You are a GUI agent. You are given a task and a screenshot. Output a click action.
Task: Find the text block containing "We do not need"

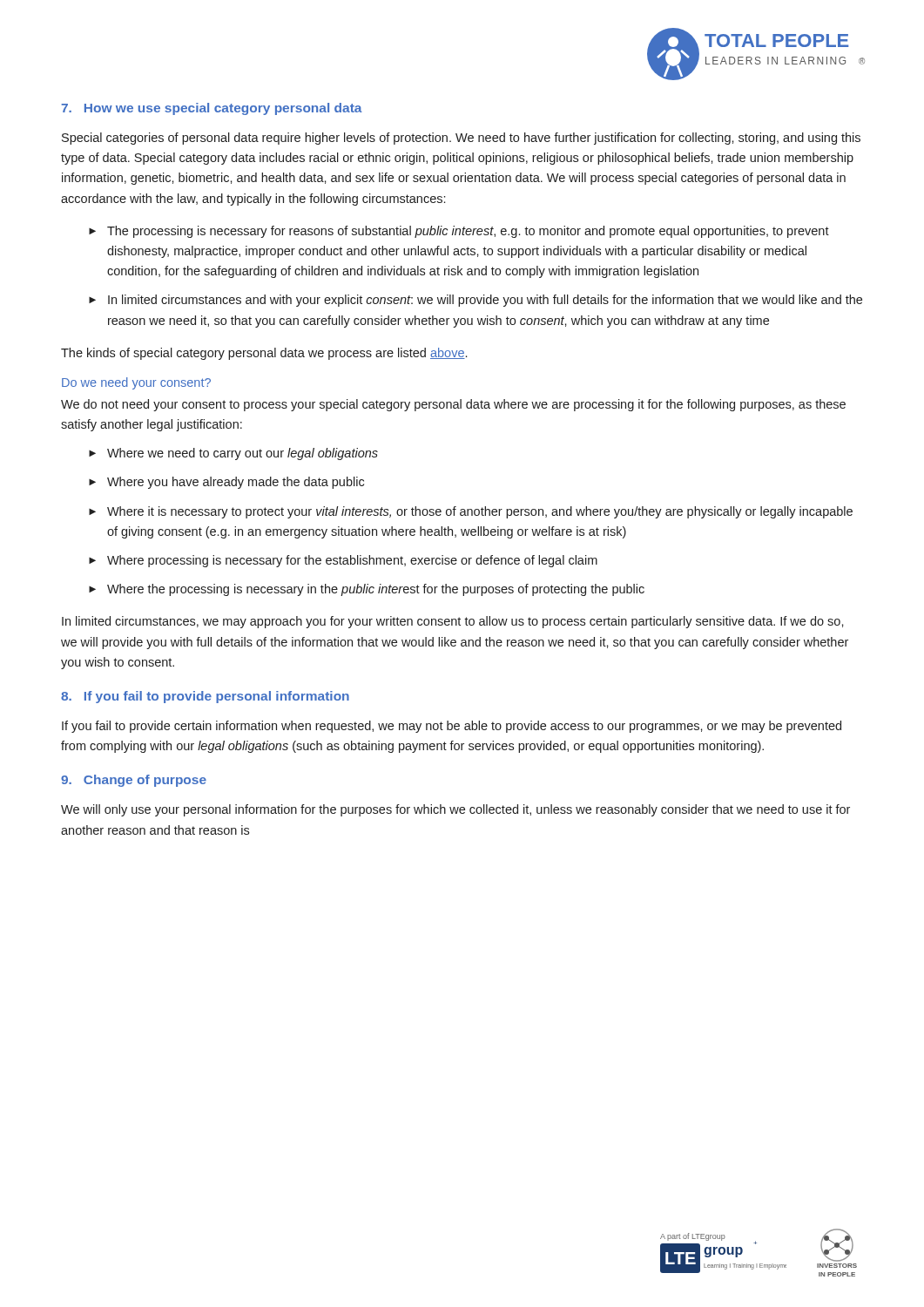(x=454, y=414)
